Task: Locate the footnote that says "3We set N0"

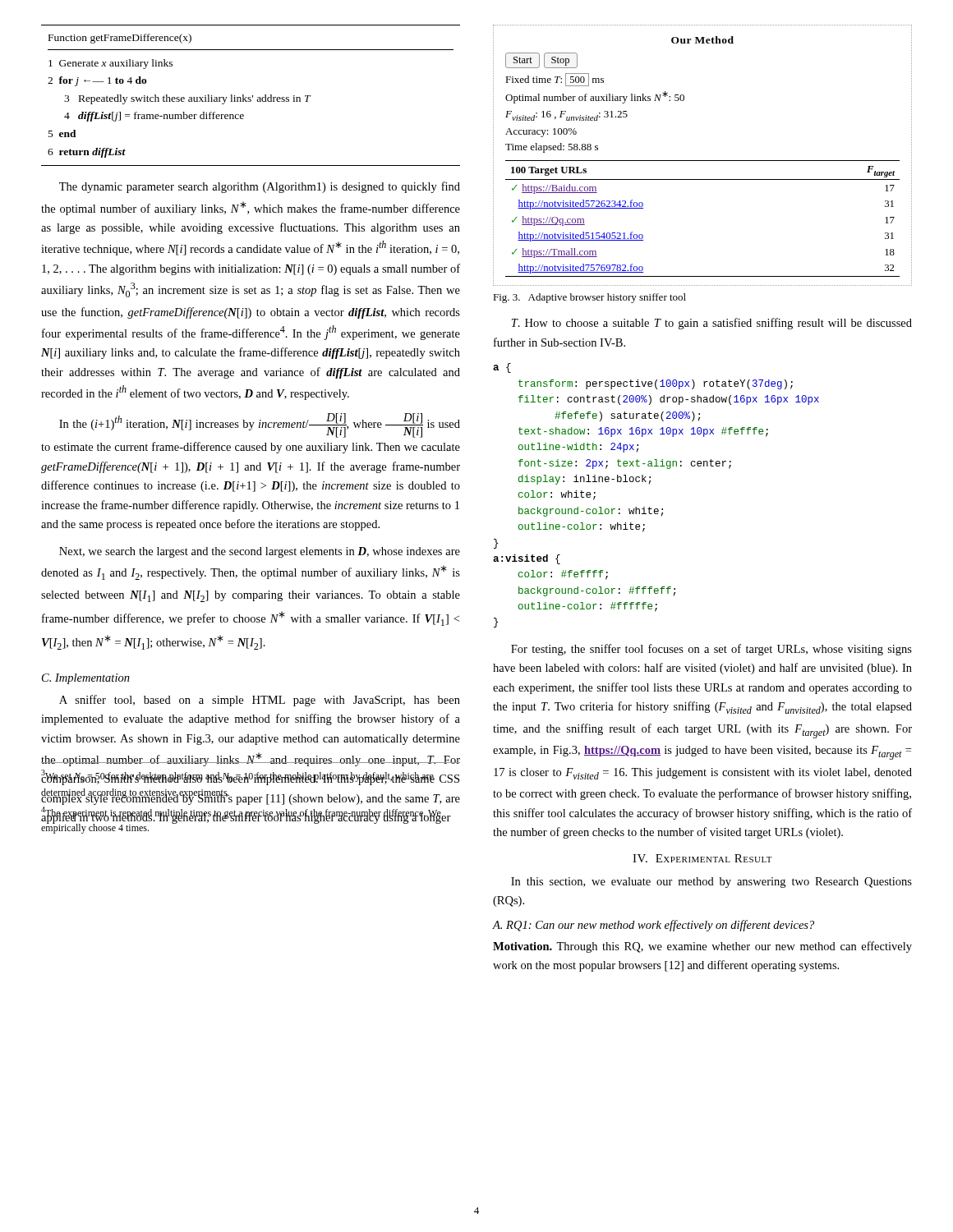Action: (x=237, y=783)
